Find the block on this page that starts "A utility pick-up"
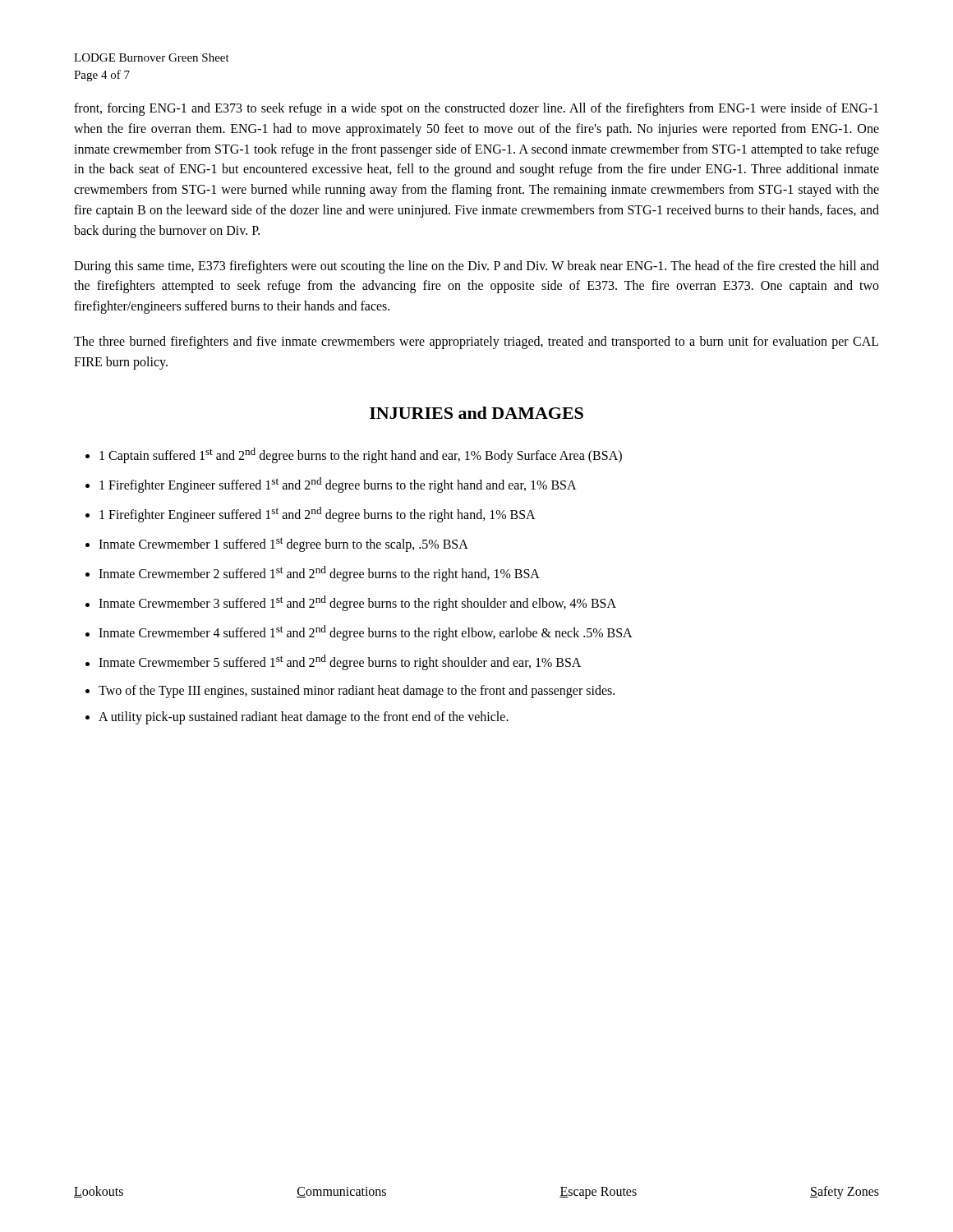Screen dimensions: 1232x953 [304, 717]
